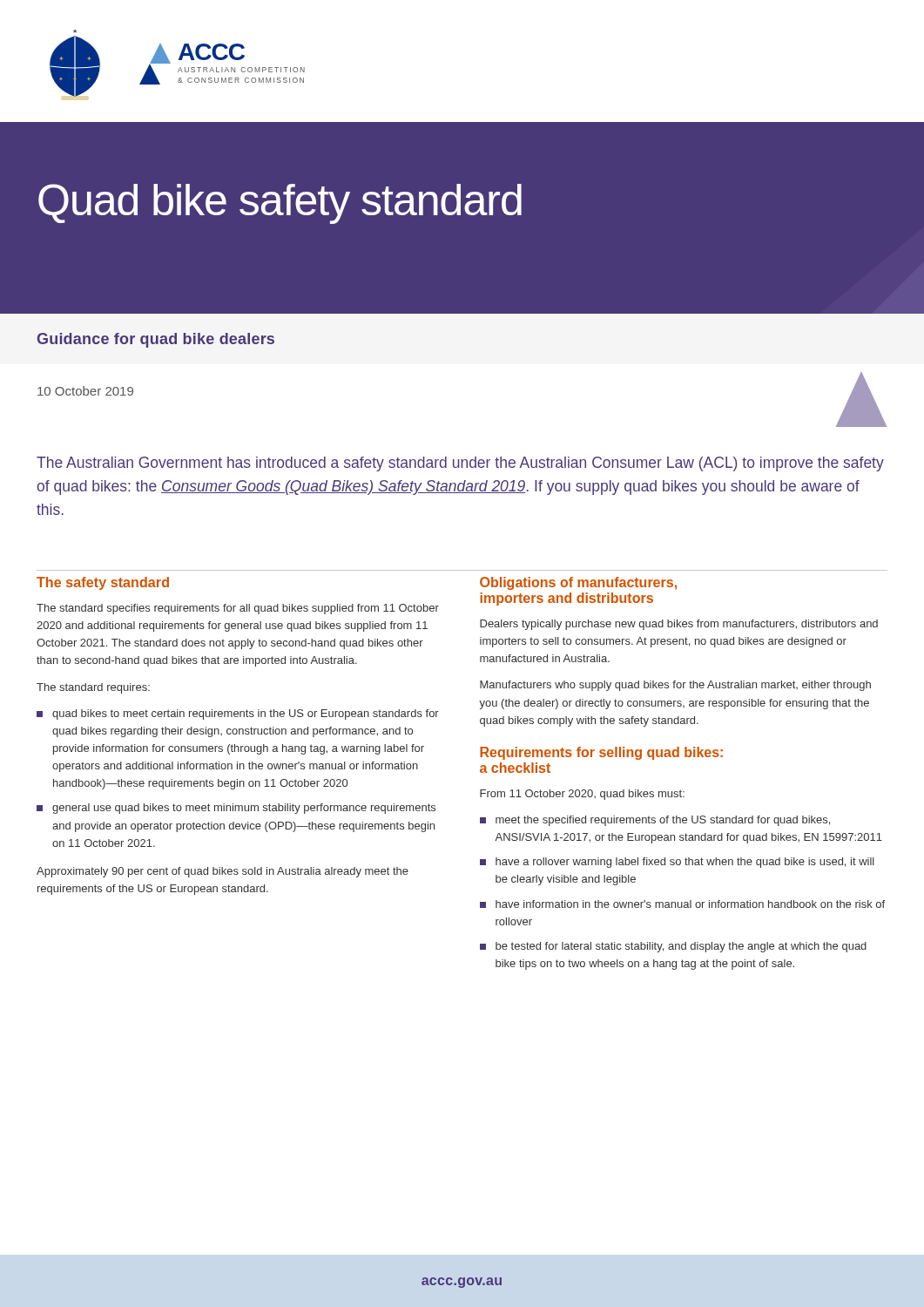
Task: Find the block on this page that starts "Manufacturers who supply quad bikes for the"
Action: (x=683, y=703)
